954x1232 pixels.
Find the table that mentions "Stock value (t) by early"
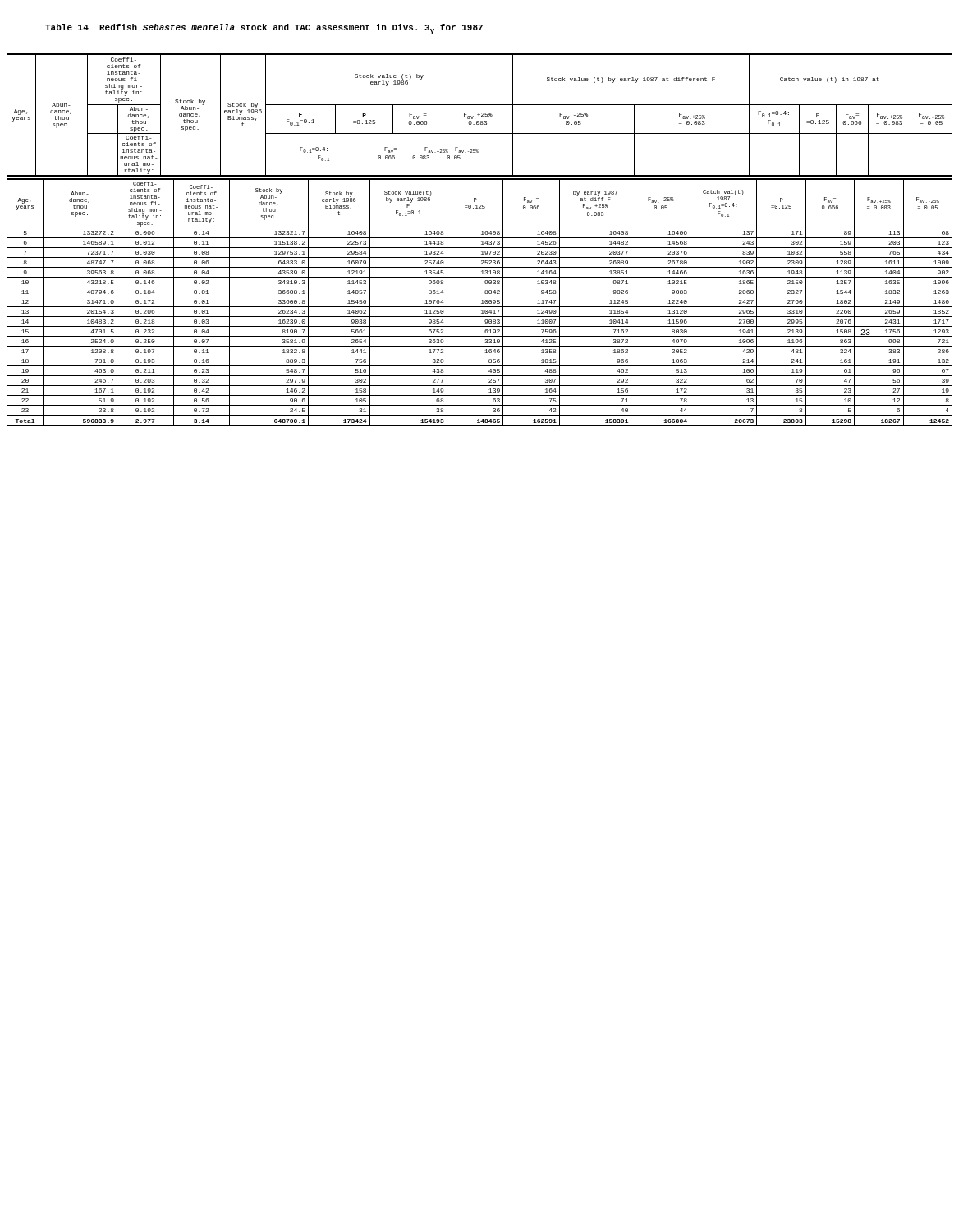click(479, 240)
